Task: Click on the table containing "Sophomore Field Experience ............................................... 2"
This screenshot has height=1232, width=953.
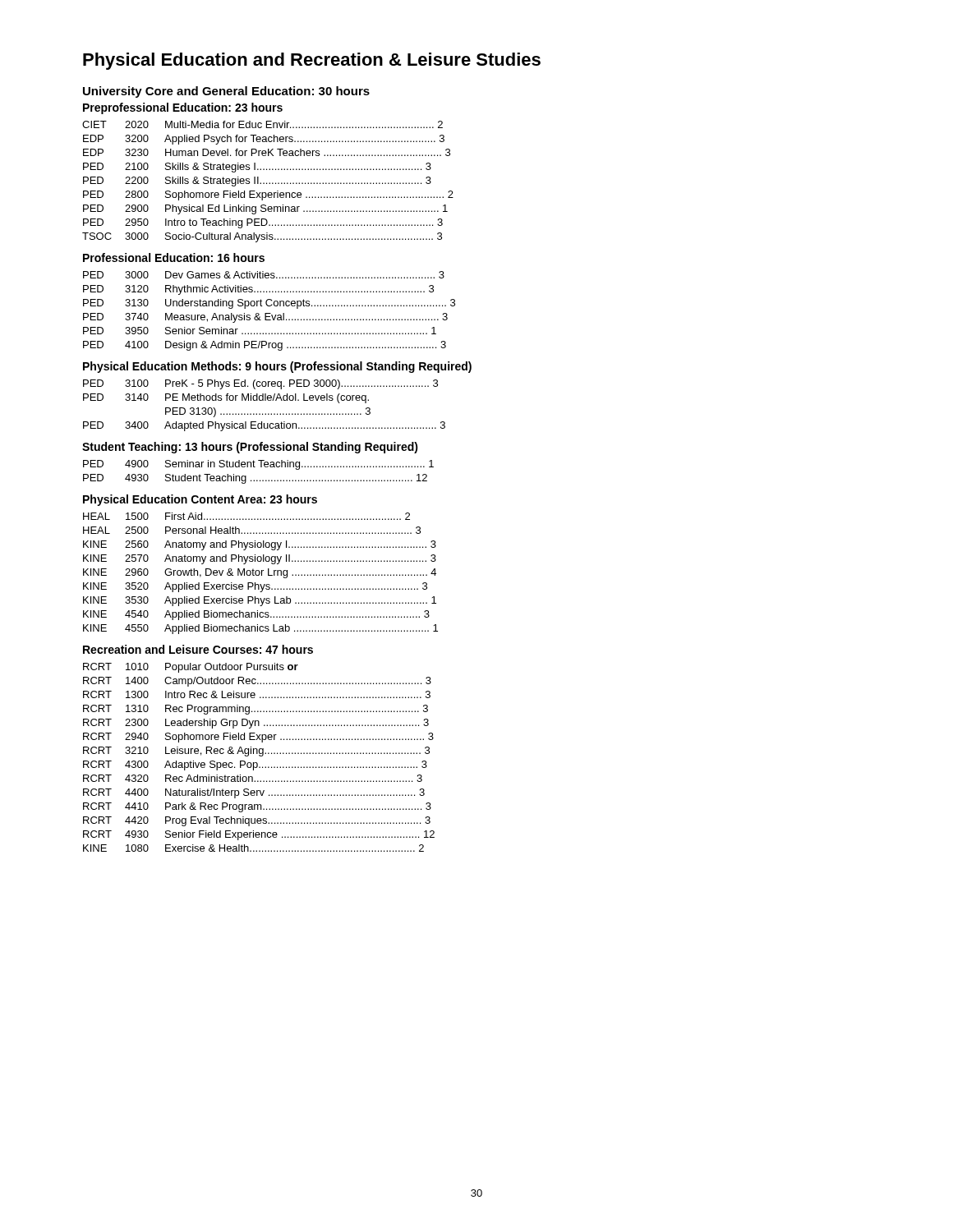Action: pos(476,180)
